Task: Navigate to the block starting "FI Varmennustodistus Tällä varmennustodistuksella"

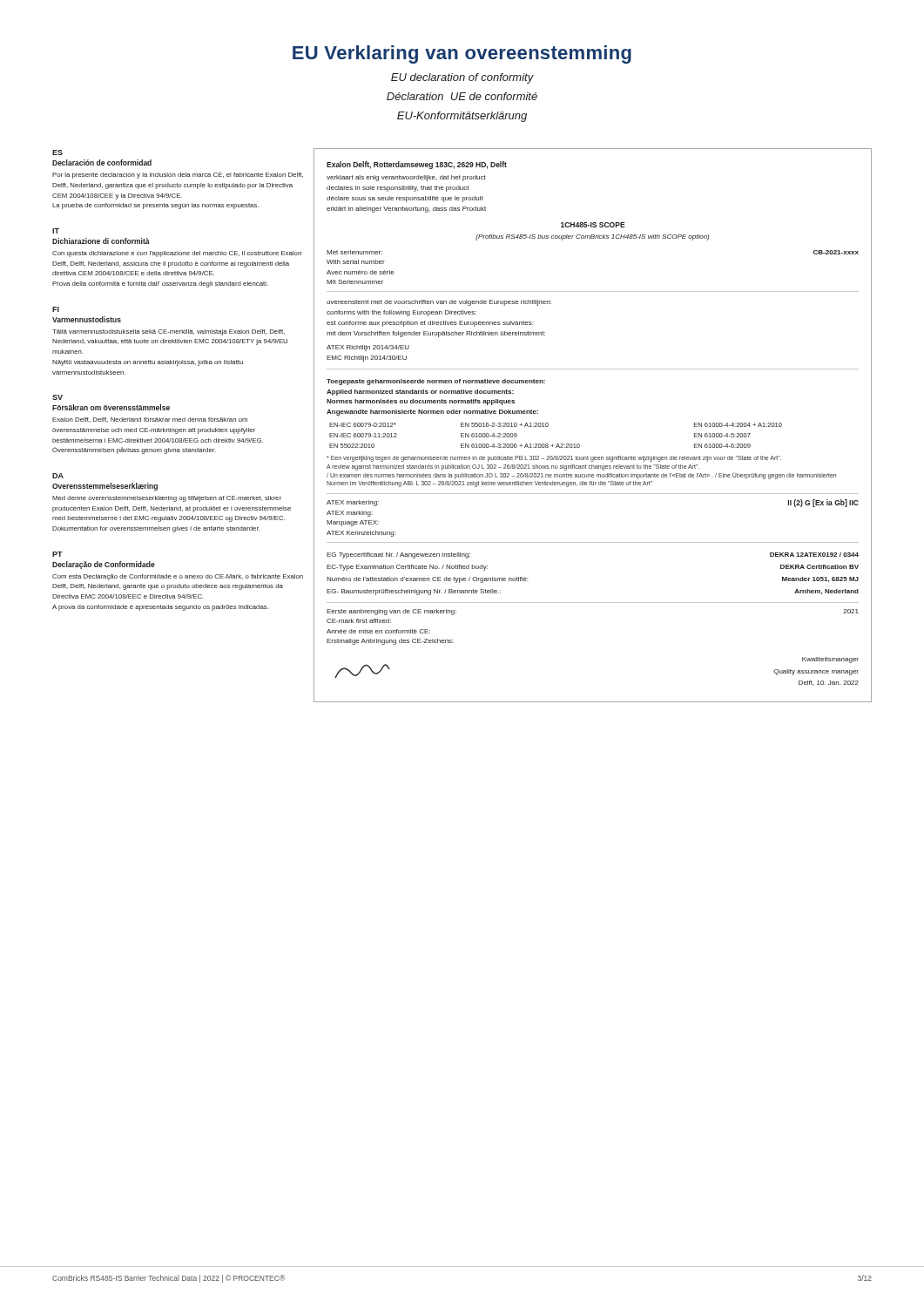Action: 179,340
